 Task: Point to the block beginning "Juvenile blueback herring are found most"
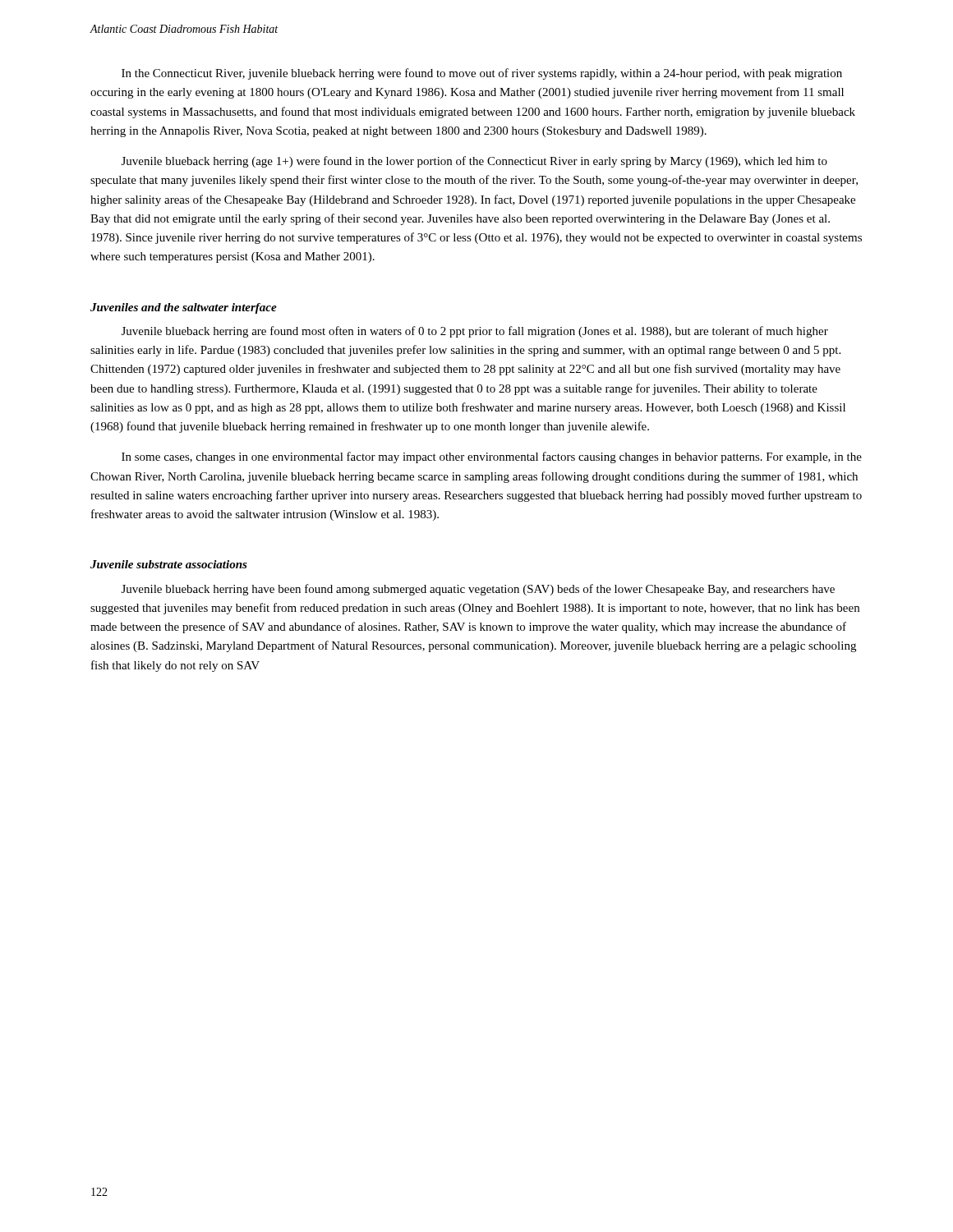point(476,379)
